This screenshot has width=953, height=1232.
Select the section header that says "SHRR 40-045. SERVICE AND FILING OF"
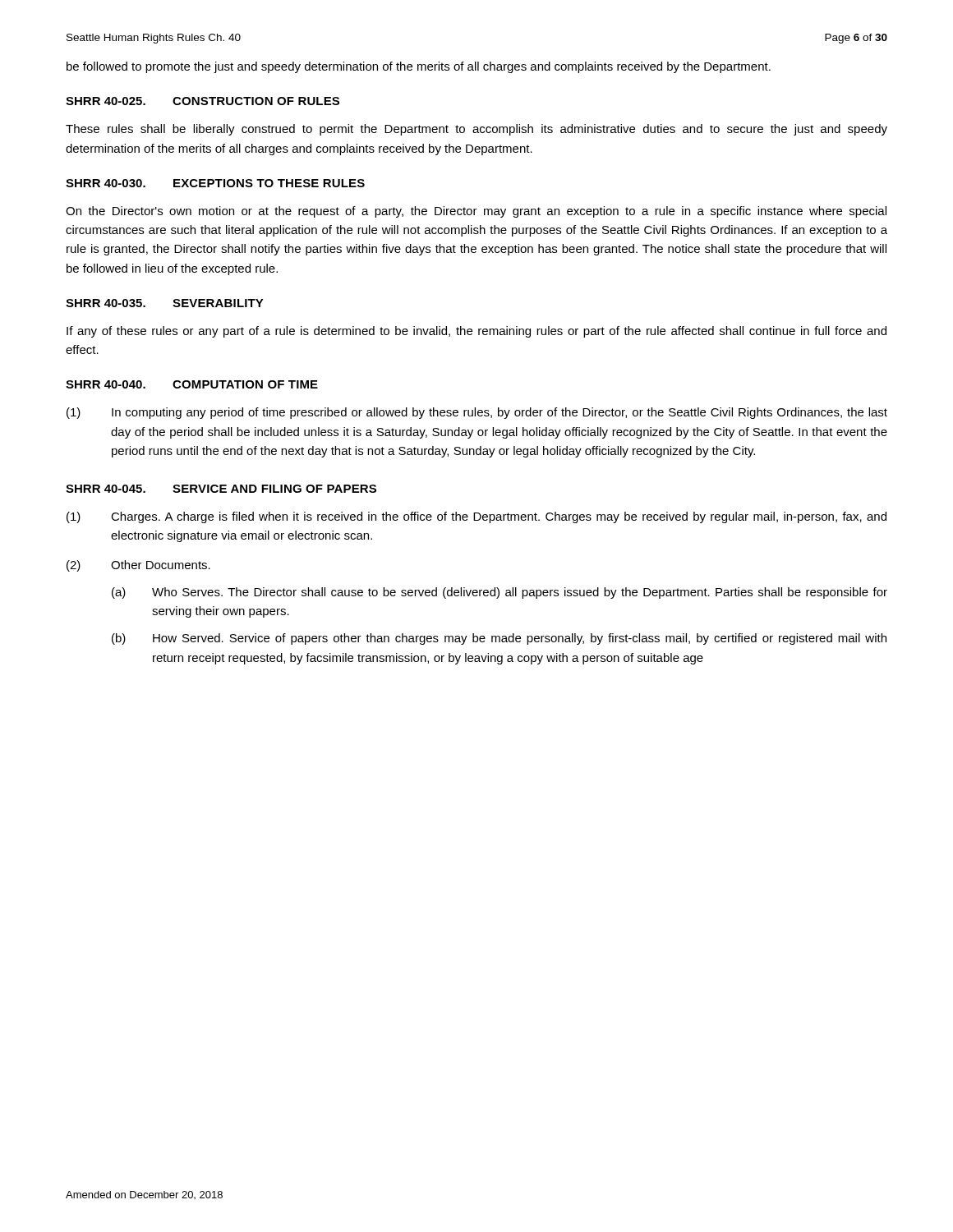coord(221,488)
